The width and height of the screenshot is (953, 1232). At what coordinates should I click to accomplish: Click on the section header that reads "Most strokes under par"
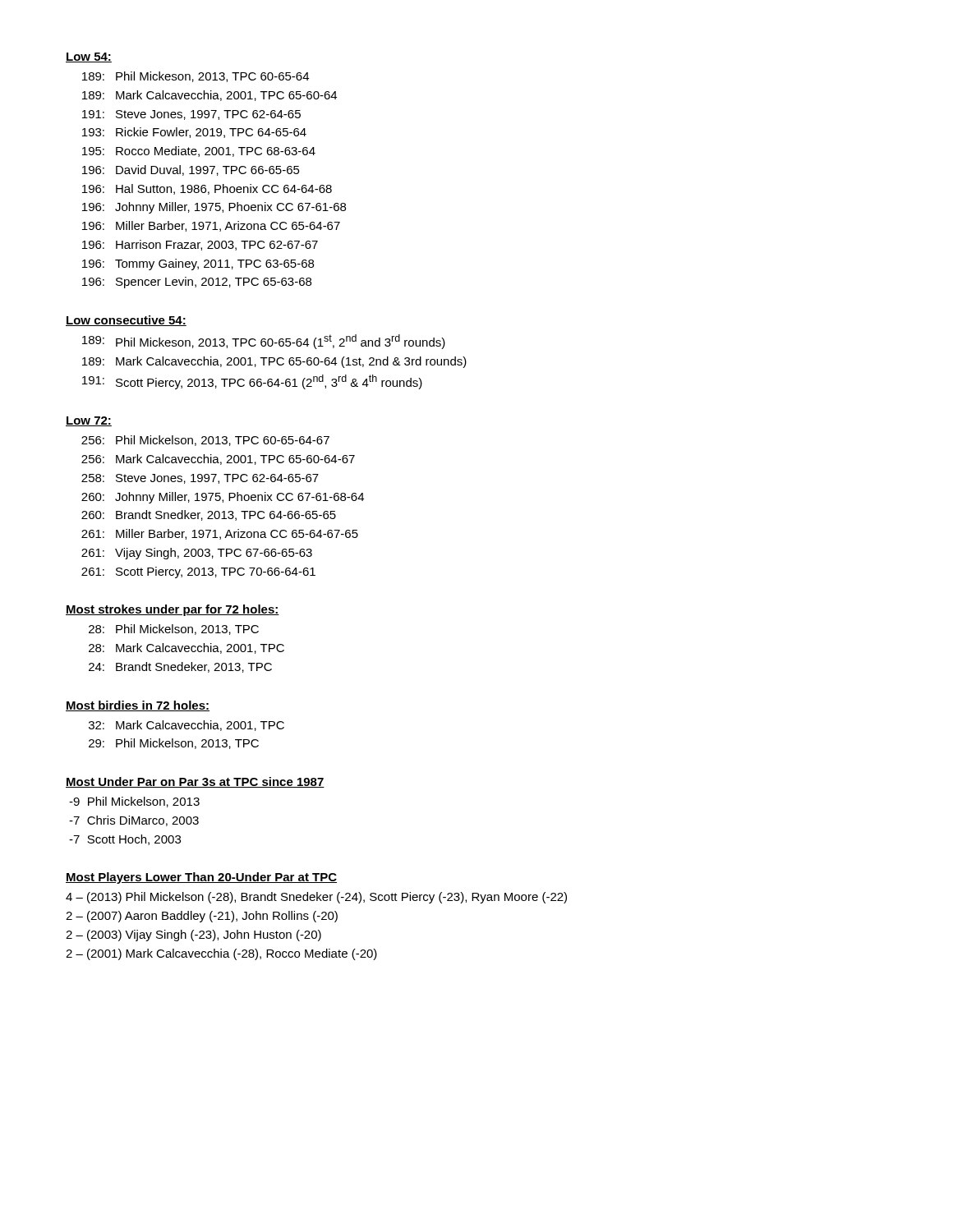click(172, 609)
